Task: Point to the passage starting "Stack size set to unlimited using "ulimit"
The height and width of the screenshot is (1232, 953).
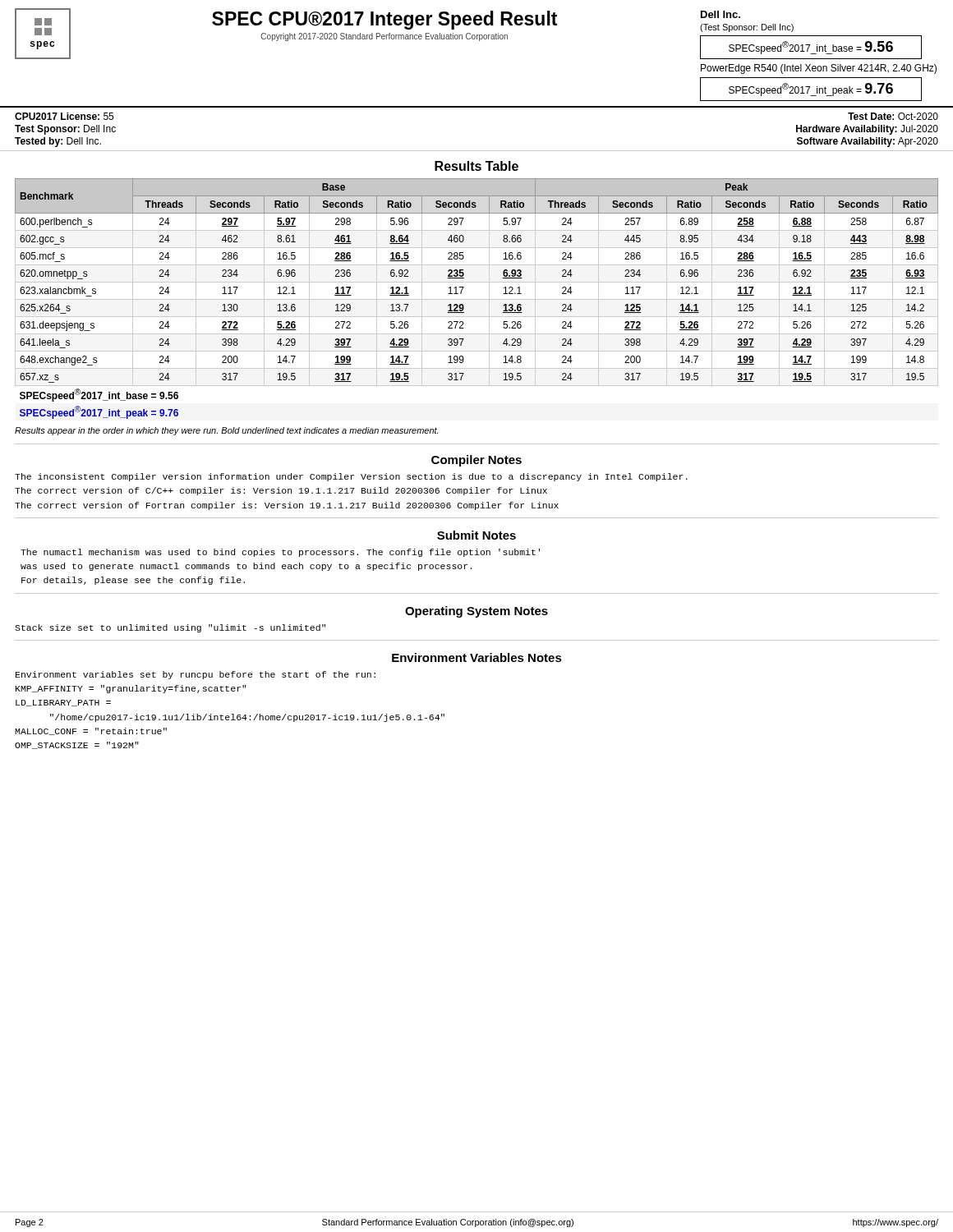Action: (x=171, y=628)
